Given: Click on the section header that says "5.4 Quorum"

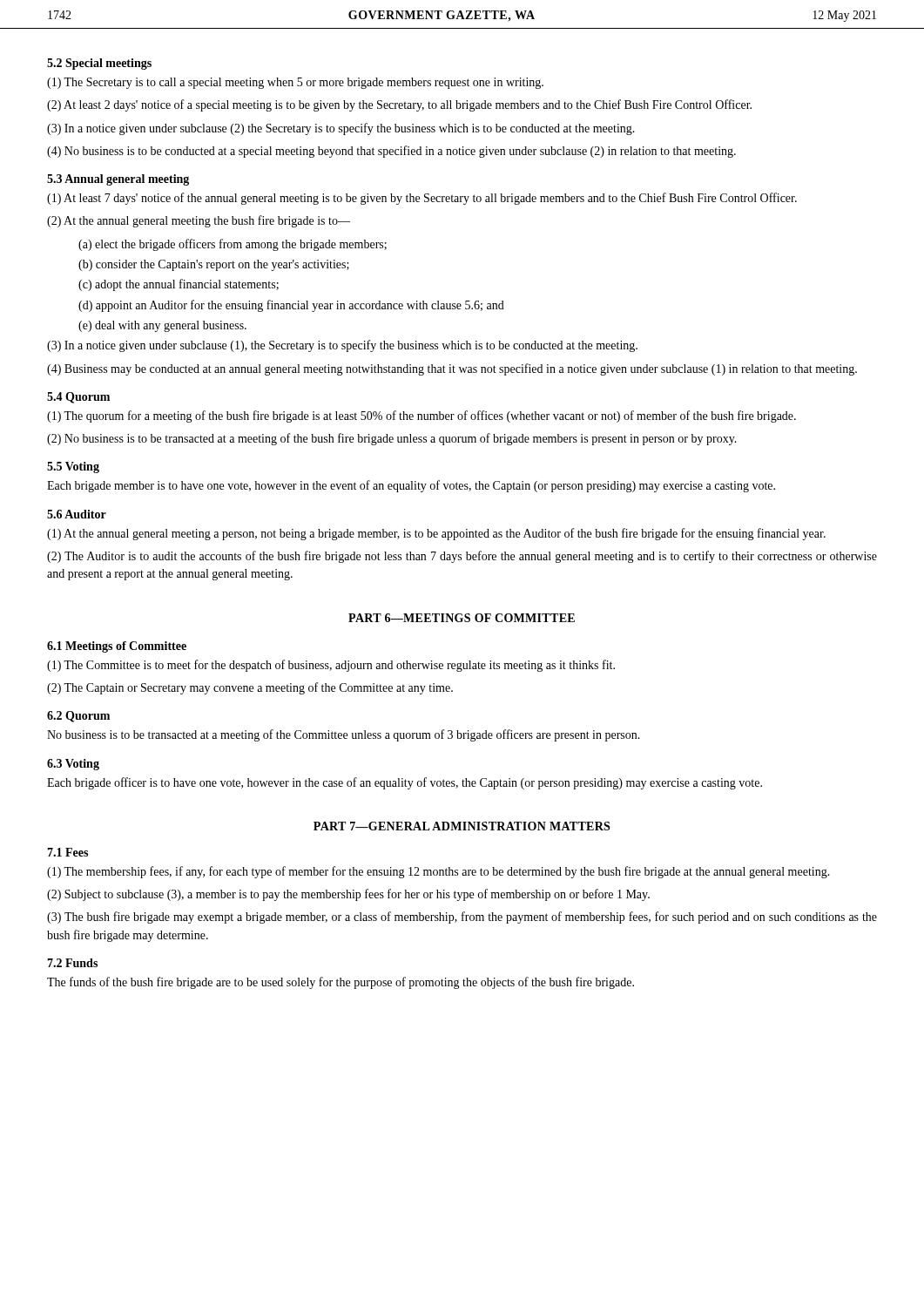Looking at the screenshot, I should click(x=79, y=397).
